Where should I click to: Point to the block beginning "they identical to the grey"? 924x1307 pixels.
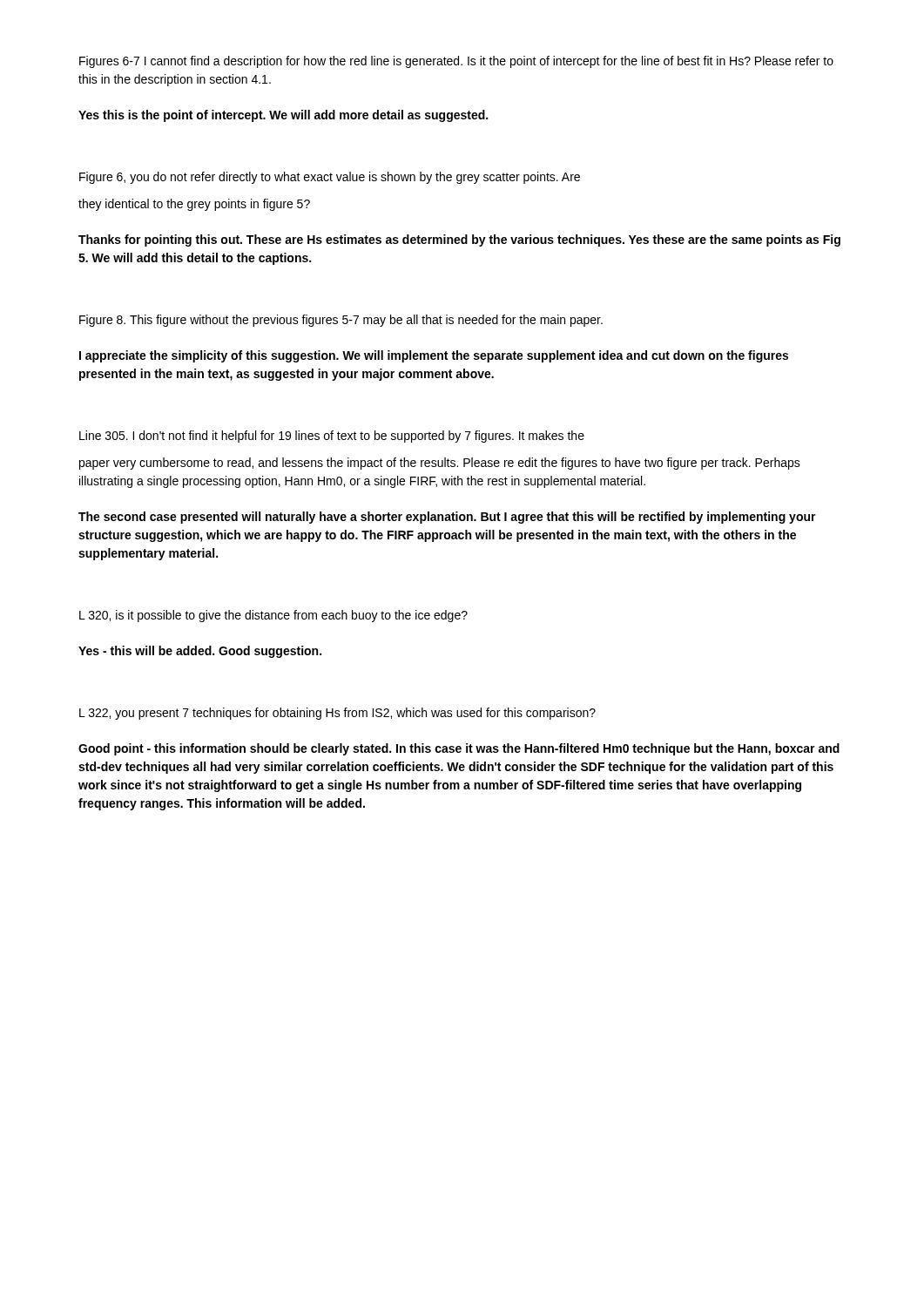click(194, 204)
